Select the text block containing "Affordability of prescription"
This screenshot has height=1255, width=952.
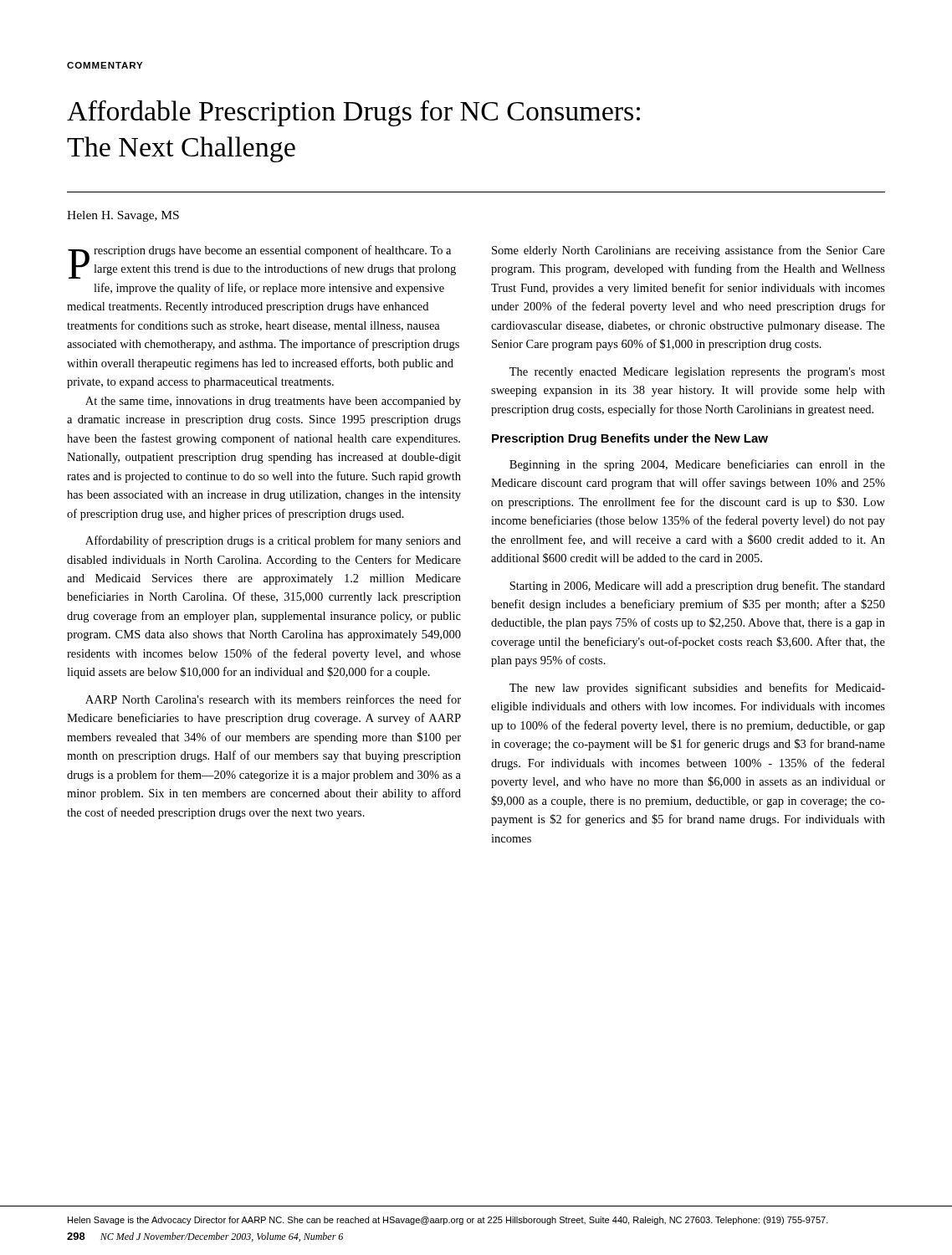point(264,606)
